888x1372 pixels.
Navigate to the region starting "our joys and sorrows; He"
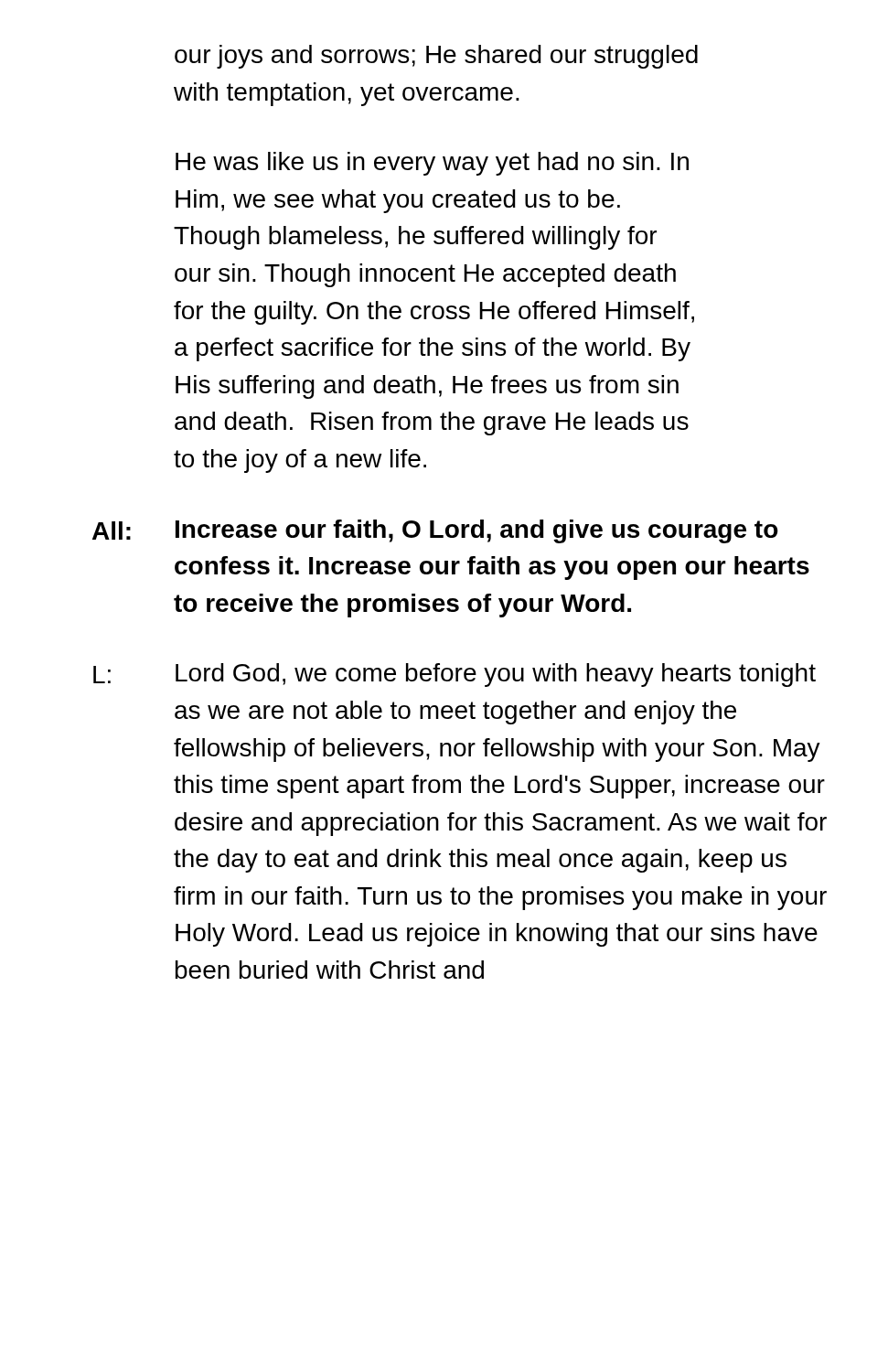436,73
